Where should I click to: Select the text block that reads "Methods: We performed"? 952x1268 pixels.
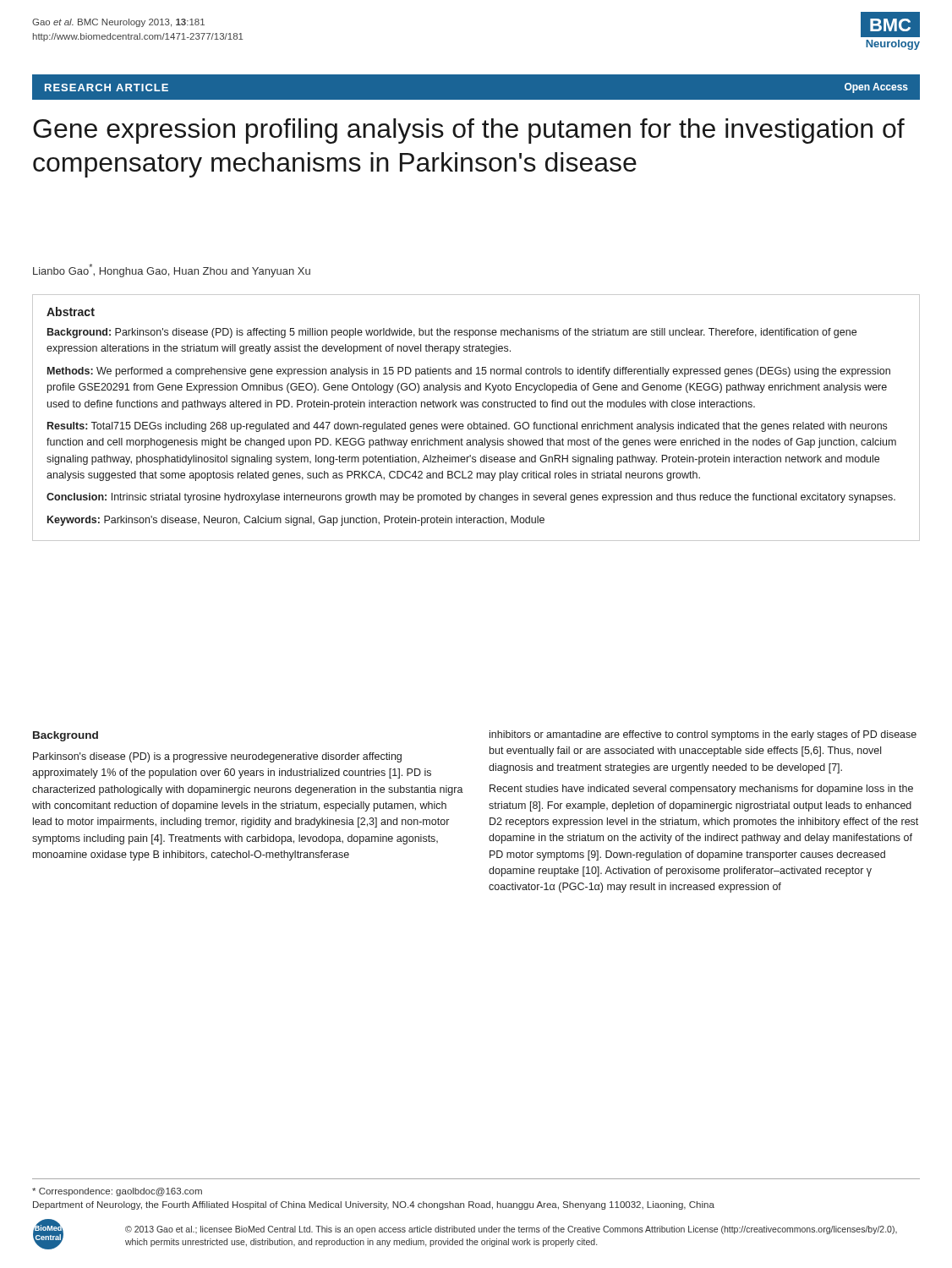point(469,387)
